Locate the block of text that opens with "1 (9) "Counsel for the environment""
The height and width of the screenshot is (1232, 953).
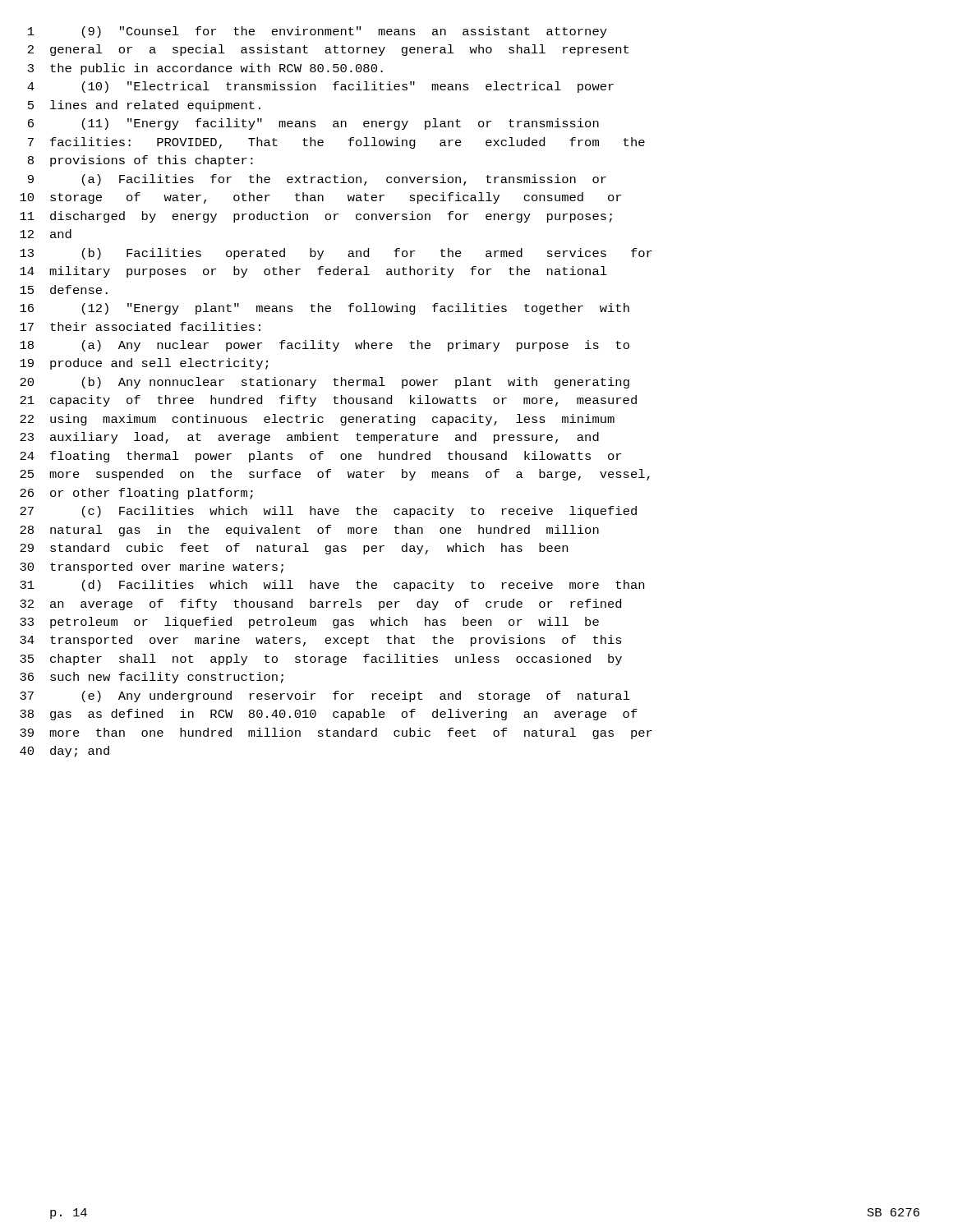pos(476,51)
